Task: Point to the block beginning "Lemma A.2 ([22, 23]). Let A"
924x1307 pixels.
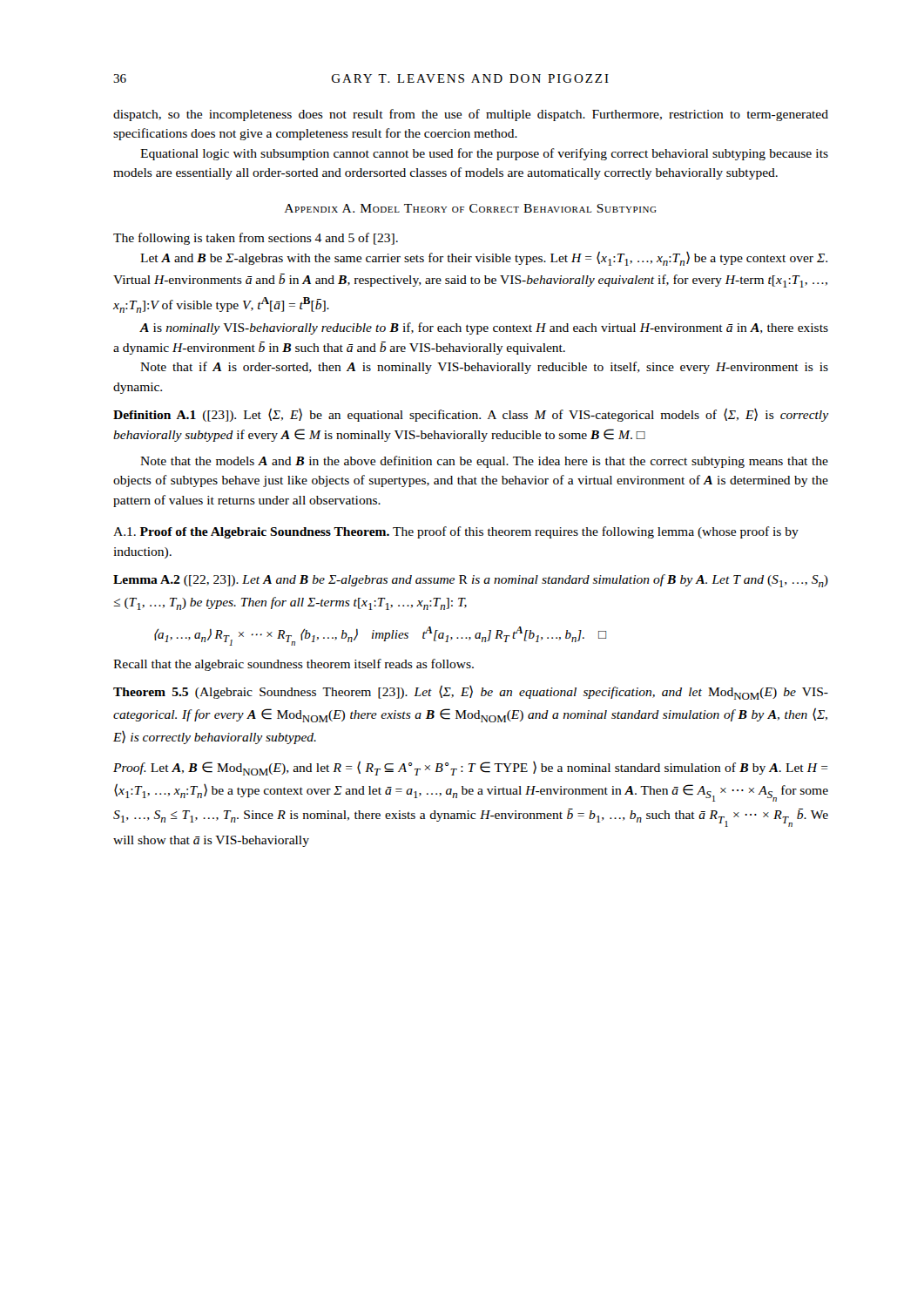Action: pyautogui.click(x=471, y=593)
